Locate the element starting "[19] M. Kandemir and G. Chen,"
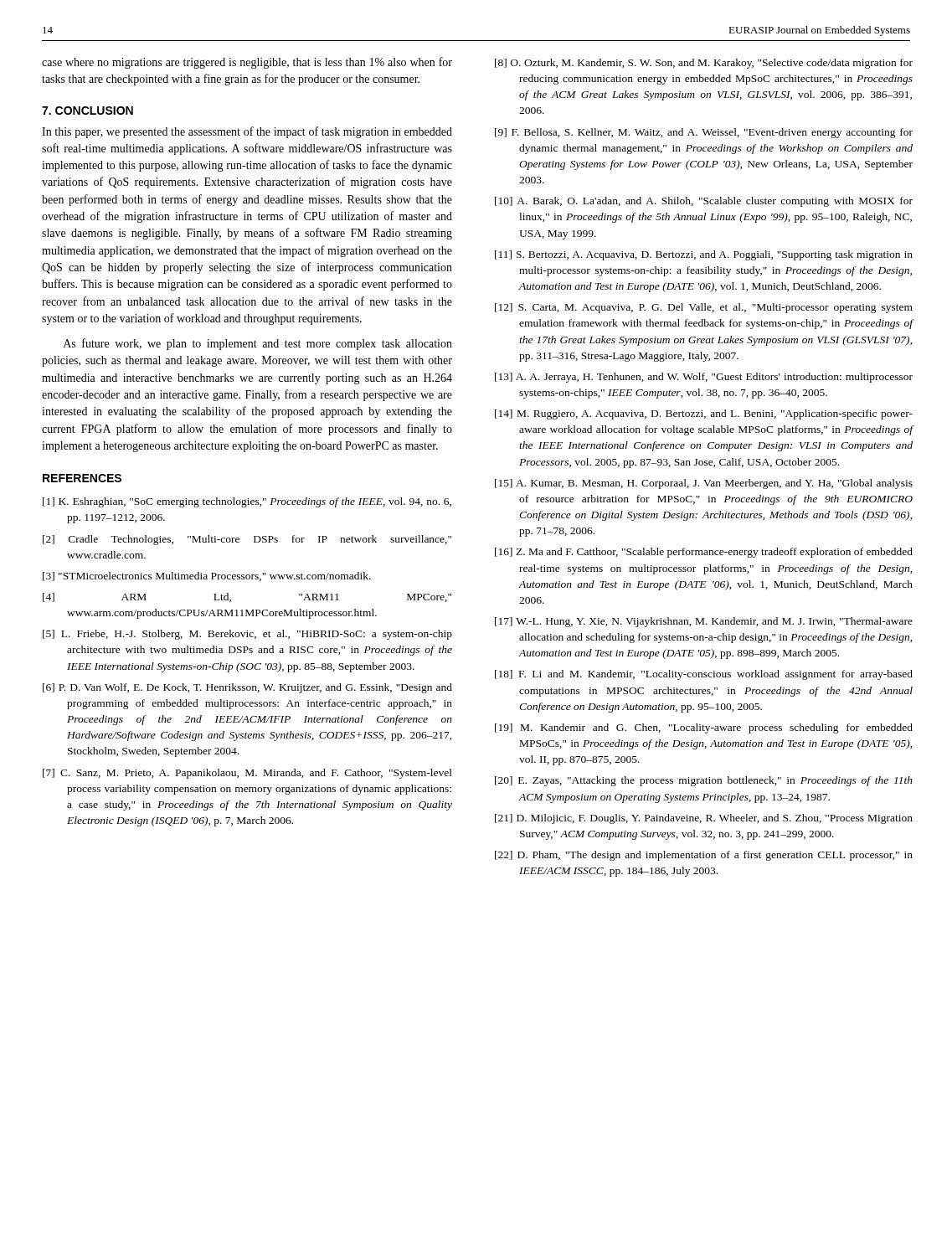The width and height of the screenshot is (952, 1256). click(x=703, y=743)
